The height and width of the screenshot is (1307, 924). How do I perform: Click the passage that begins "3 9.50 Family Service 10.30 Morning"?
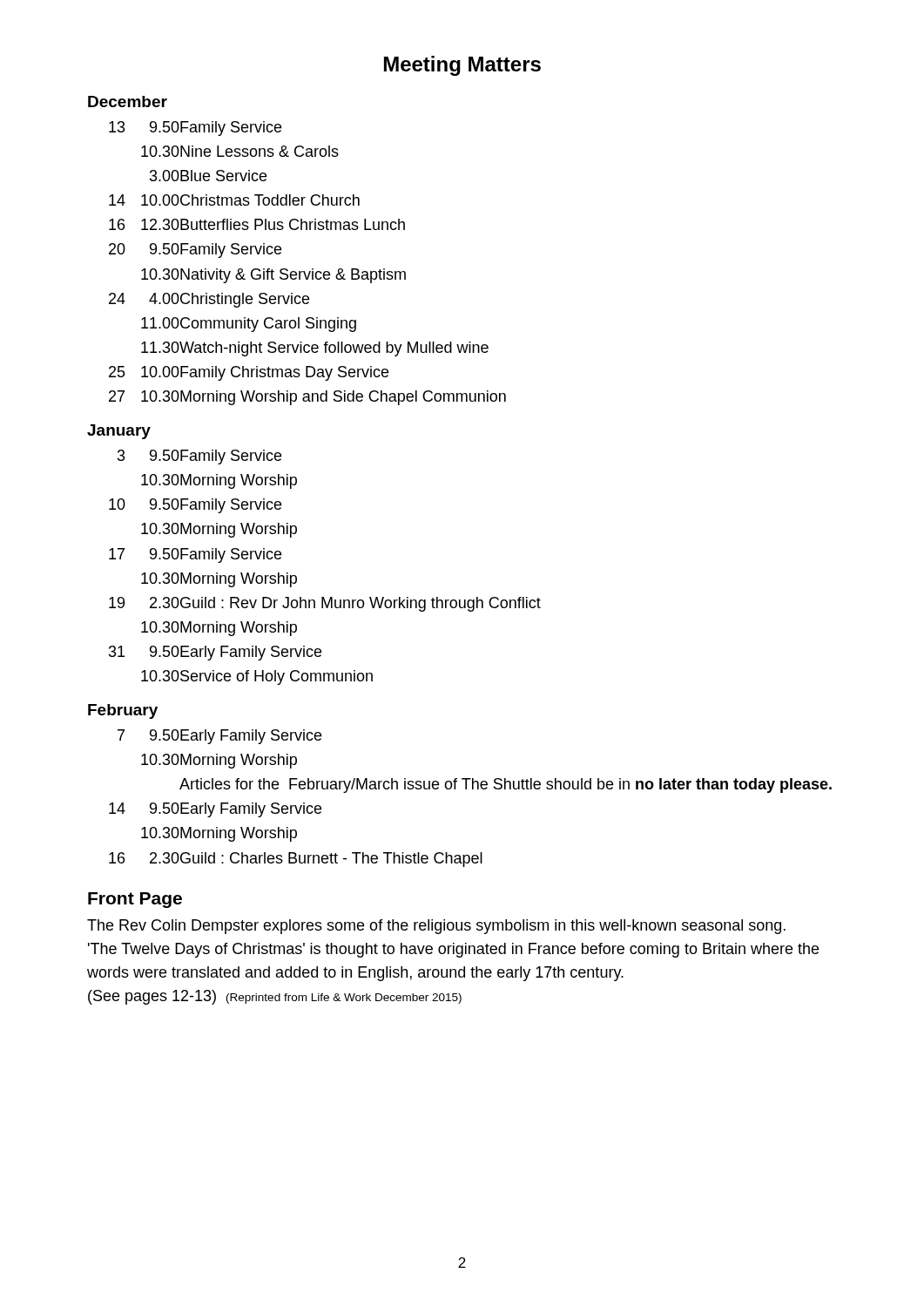coord(199,457)
